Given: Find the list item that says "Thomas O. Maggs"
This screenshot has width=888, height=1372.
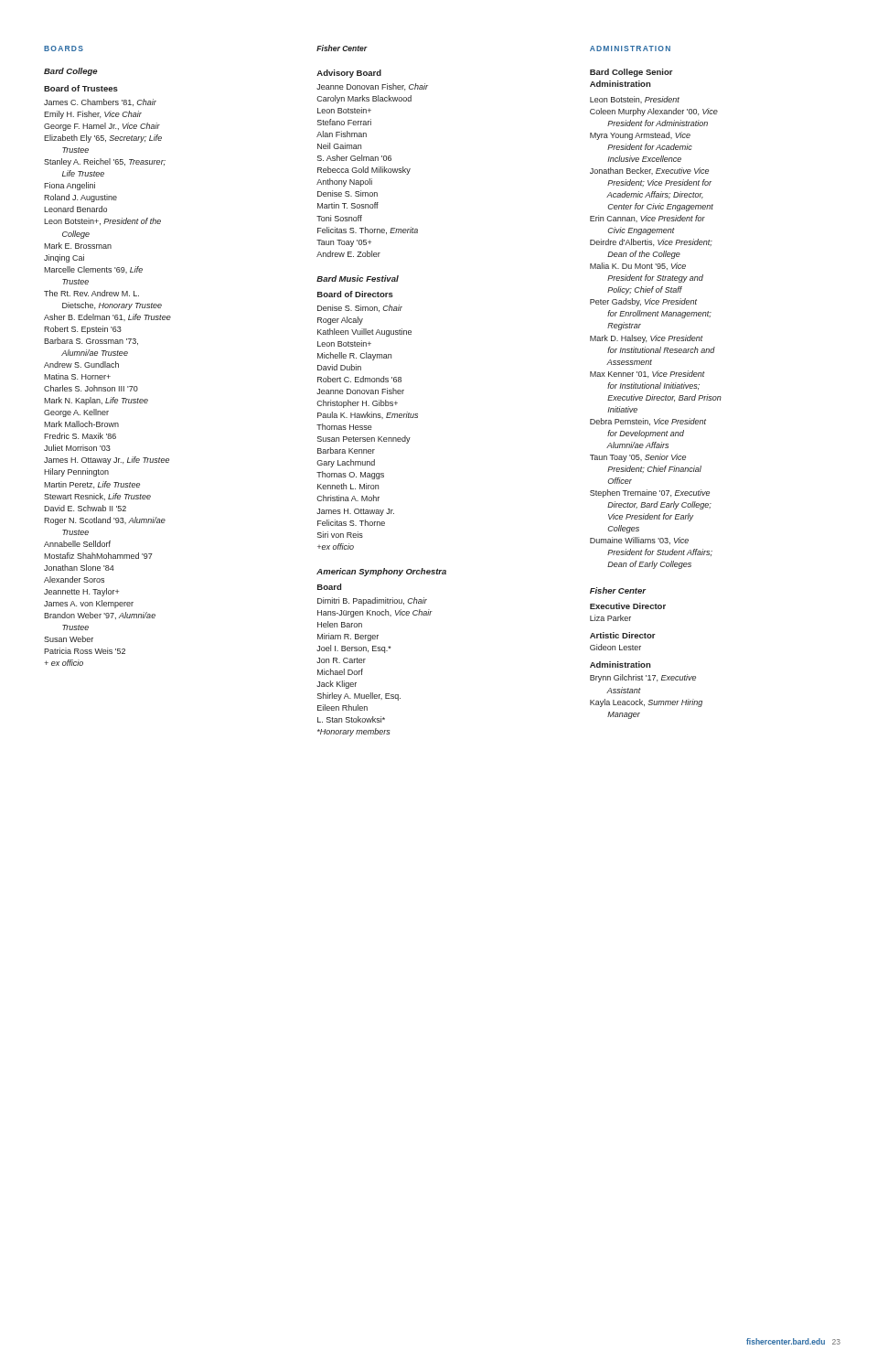Looking at the screenshot, I should 351,475.
